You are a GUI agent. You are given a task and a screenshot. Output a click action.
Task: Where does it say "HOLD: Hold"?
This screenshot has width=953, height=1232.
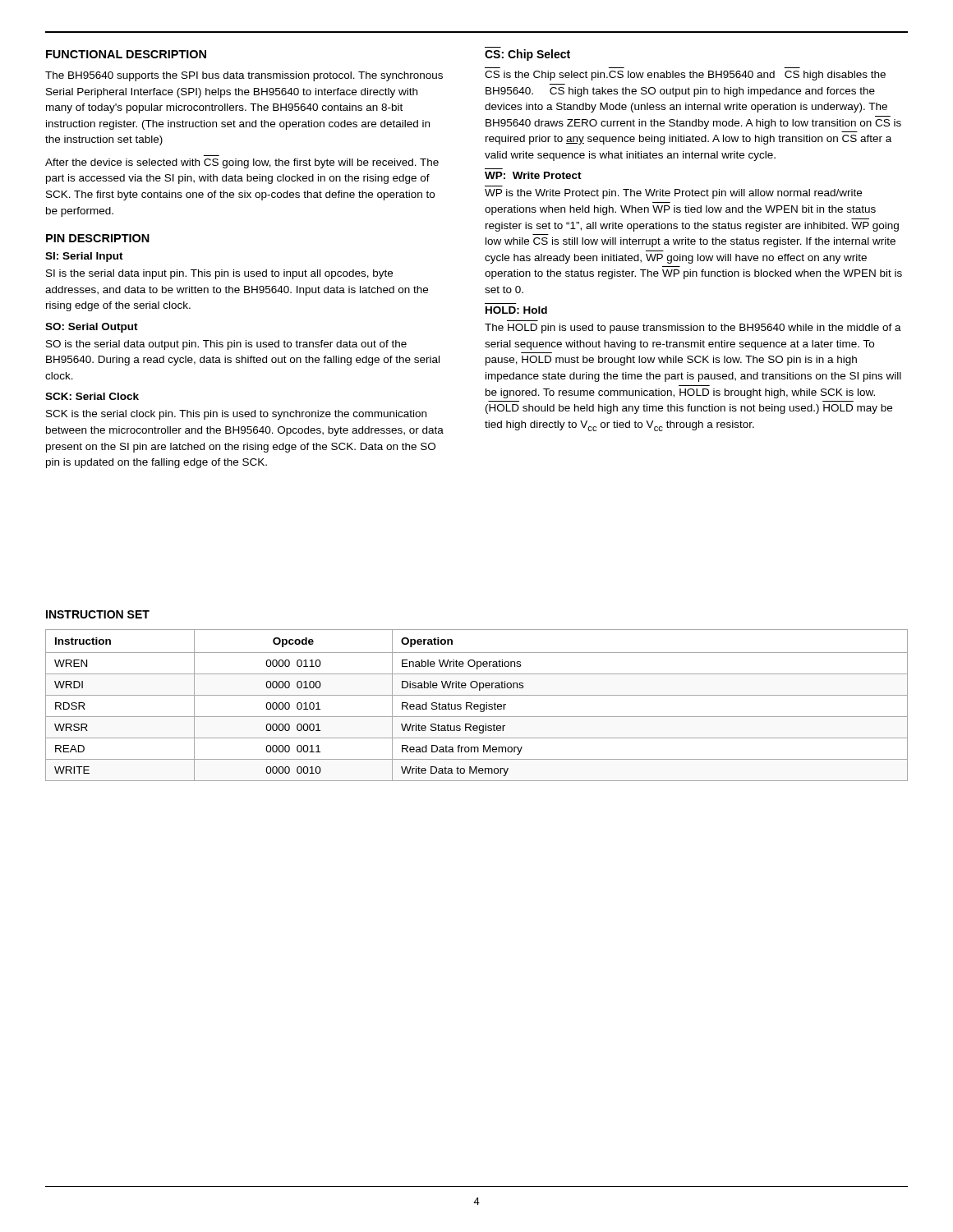click(x=516, y=310)
